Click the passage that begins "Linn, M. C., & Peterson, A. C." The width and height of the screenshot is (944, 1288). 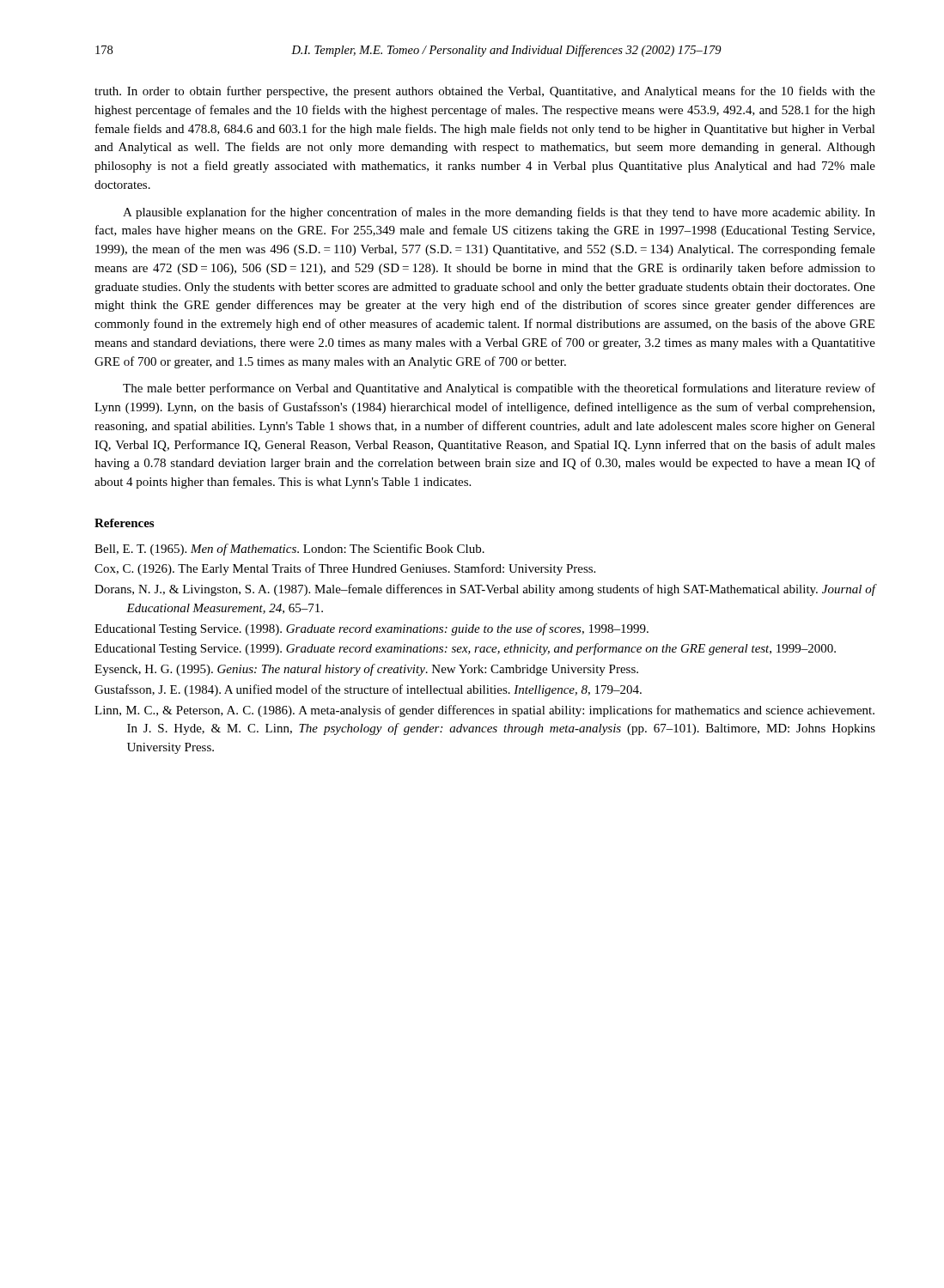point(485,728)
